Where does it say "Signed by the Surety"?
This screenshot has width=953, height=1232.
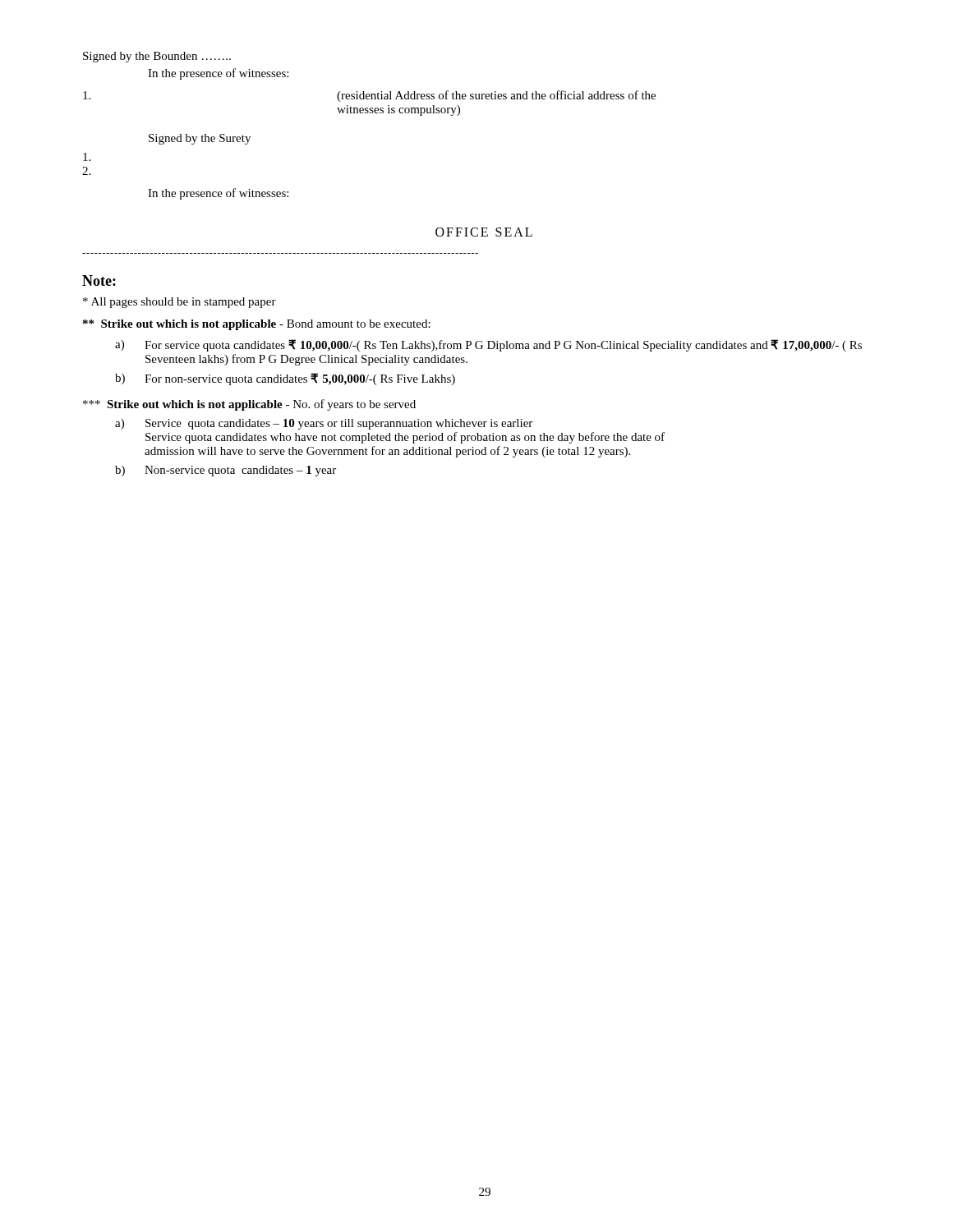tap(199, 138)
